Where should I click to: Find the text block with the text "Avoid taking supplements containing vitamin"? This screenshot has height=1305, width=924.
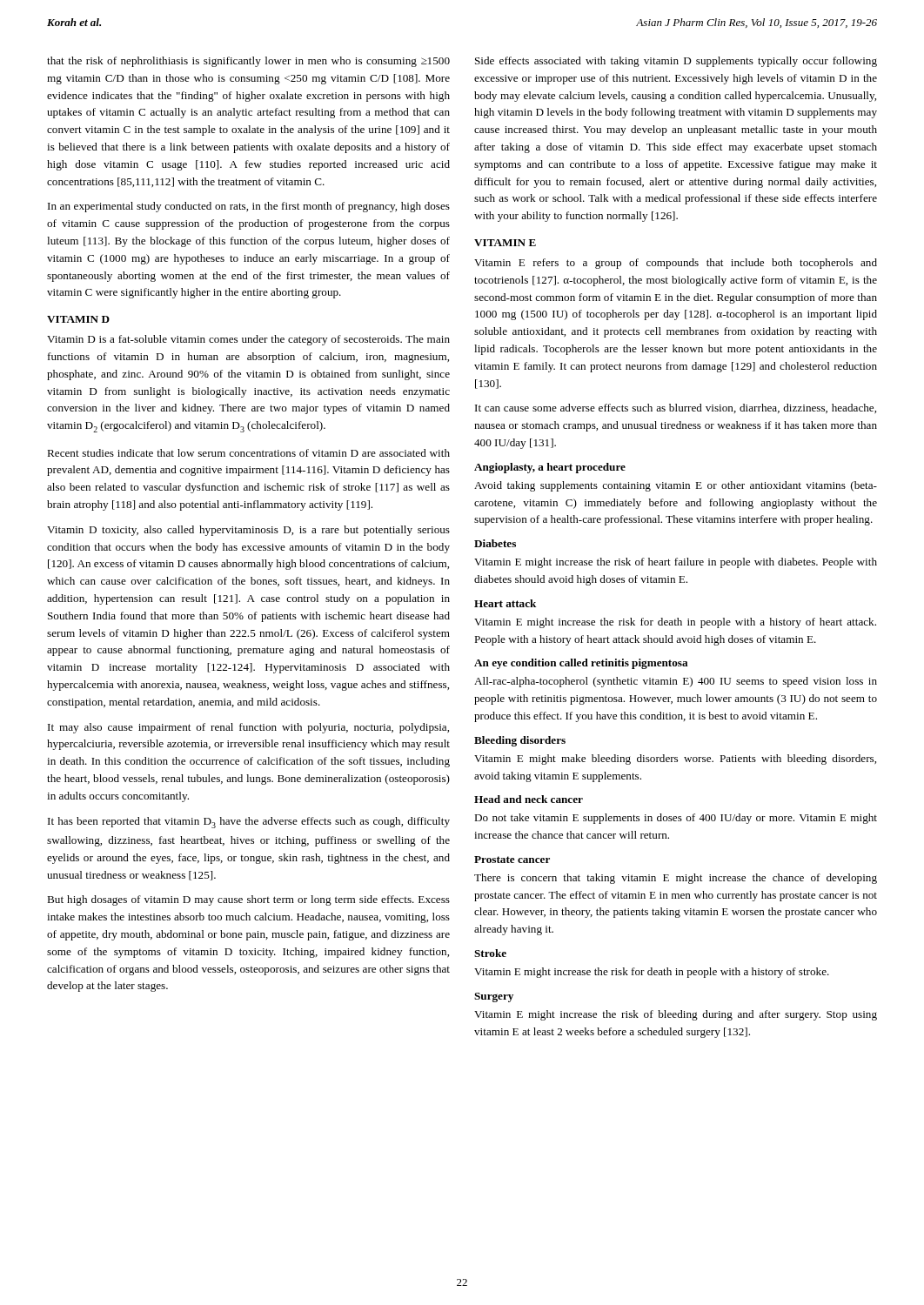click(676, 502)
